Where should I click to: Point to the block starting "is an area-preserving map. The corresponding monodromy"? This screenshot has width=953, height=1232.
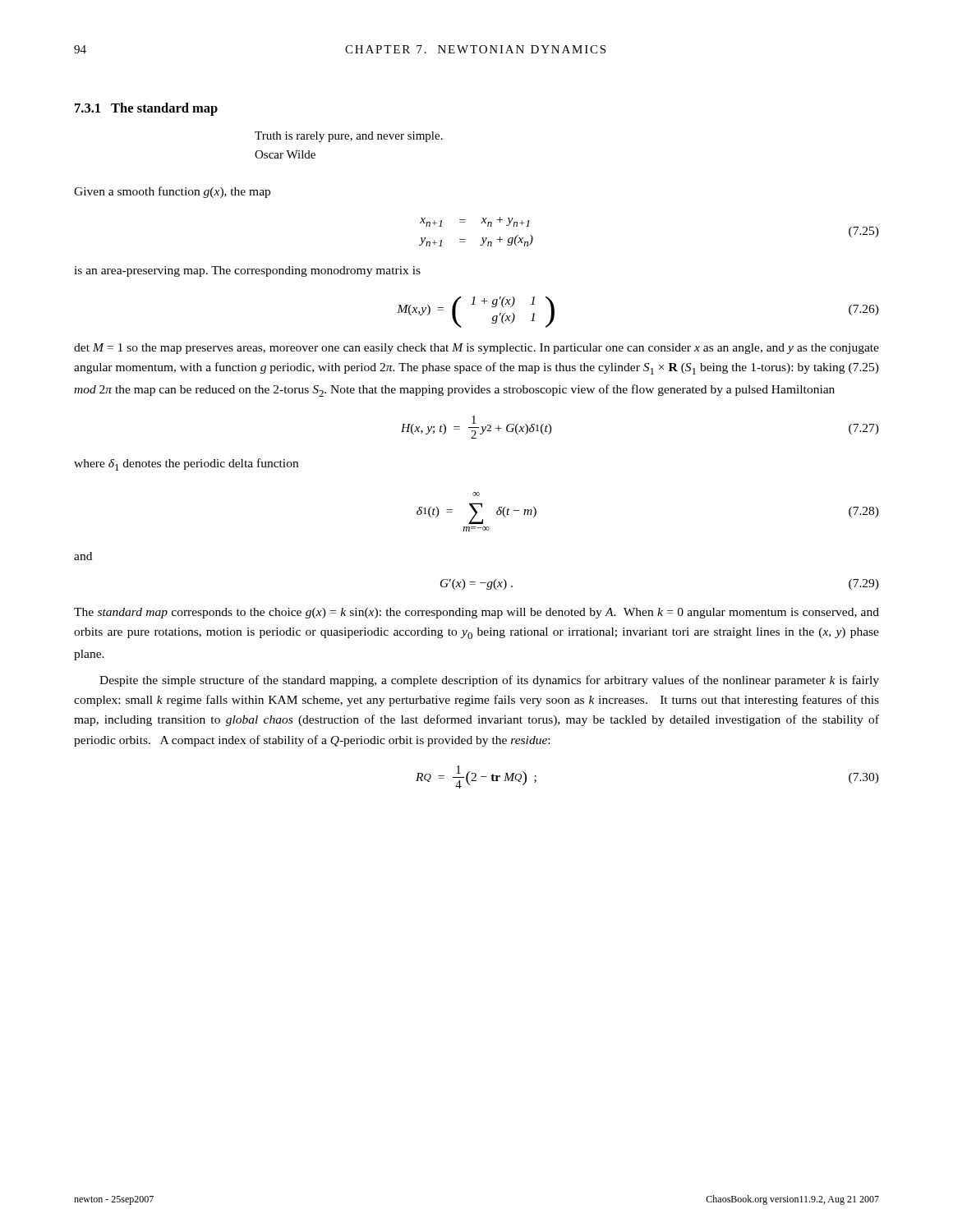tap(247, 270)
